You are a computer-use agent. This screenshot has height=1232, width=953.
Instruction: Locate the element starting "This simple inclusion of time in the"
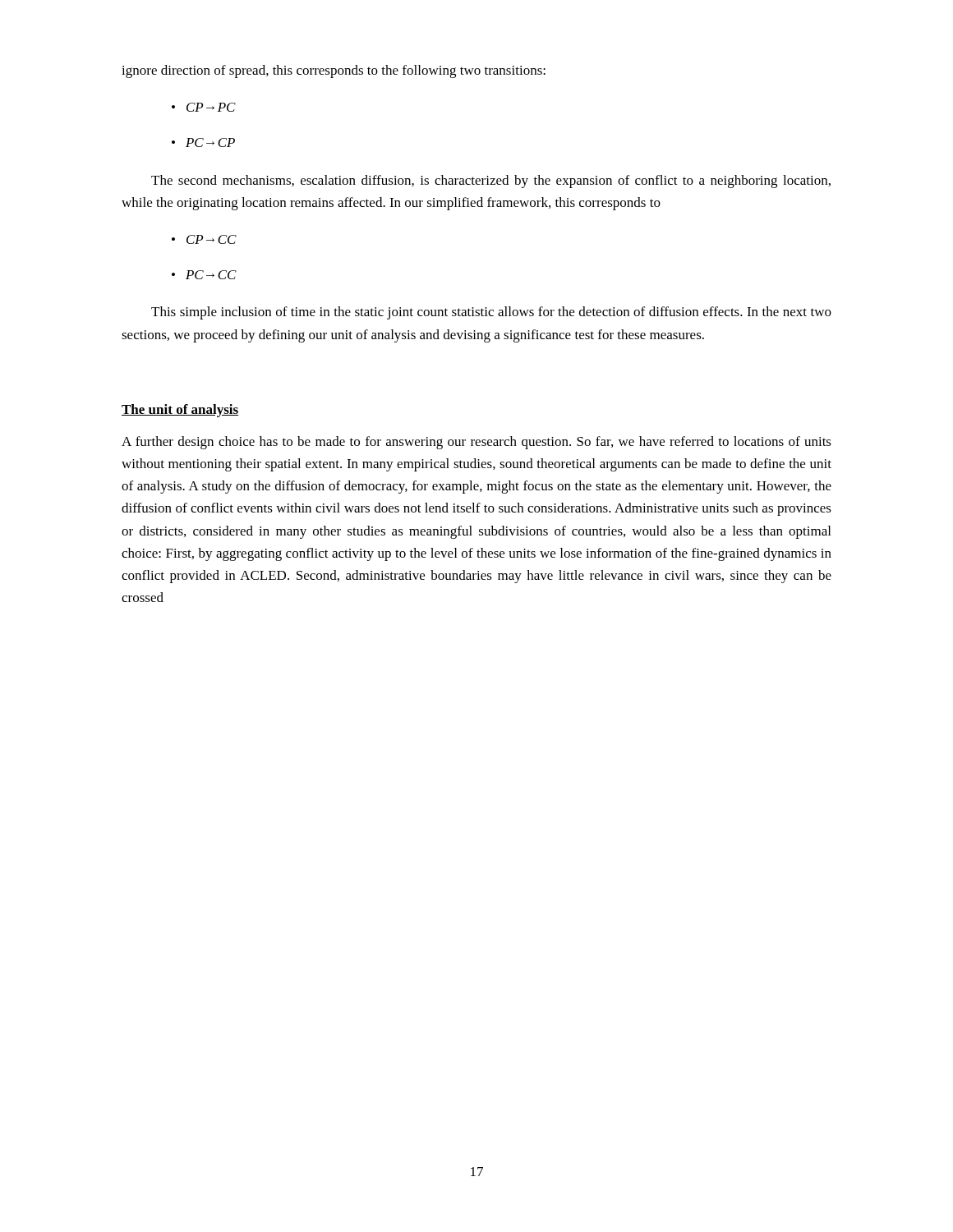476,323
